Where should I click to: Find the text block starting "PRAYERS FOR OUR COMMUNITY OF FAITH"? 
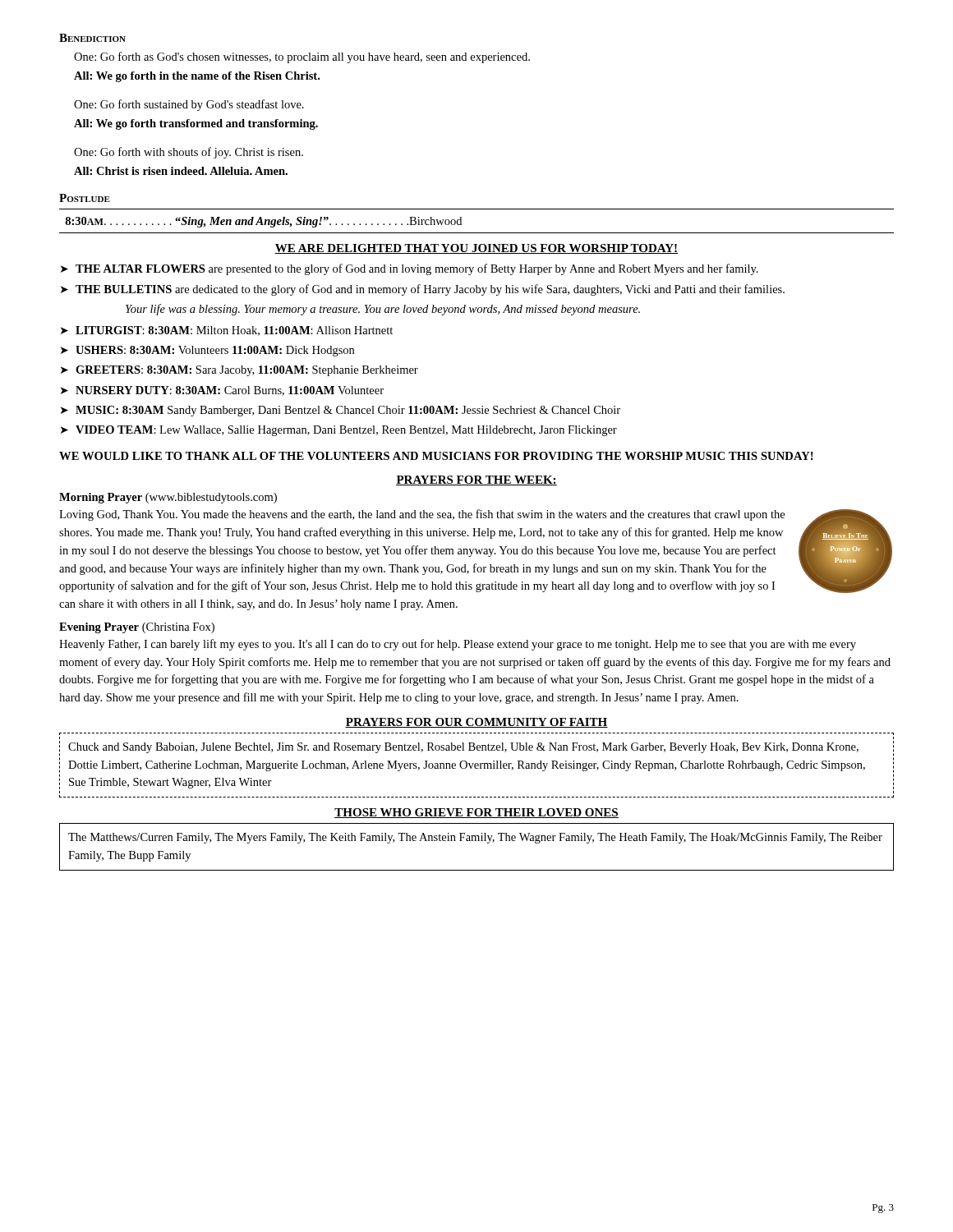coord(476,722)
